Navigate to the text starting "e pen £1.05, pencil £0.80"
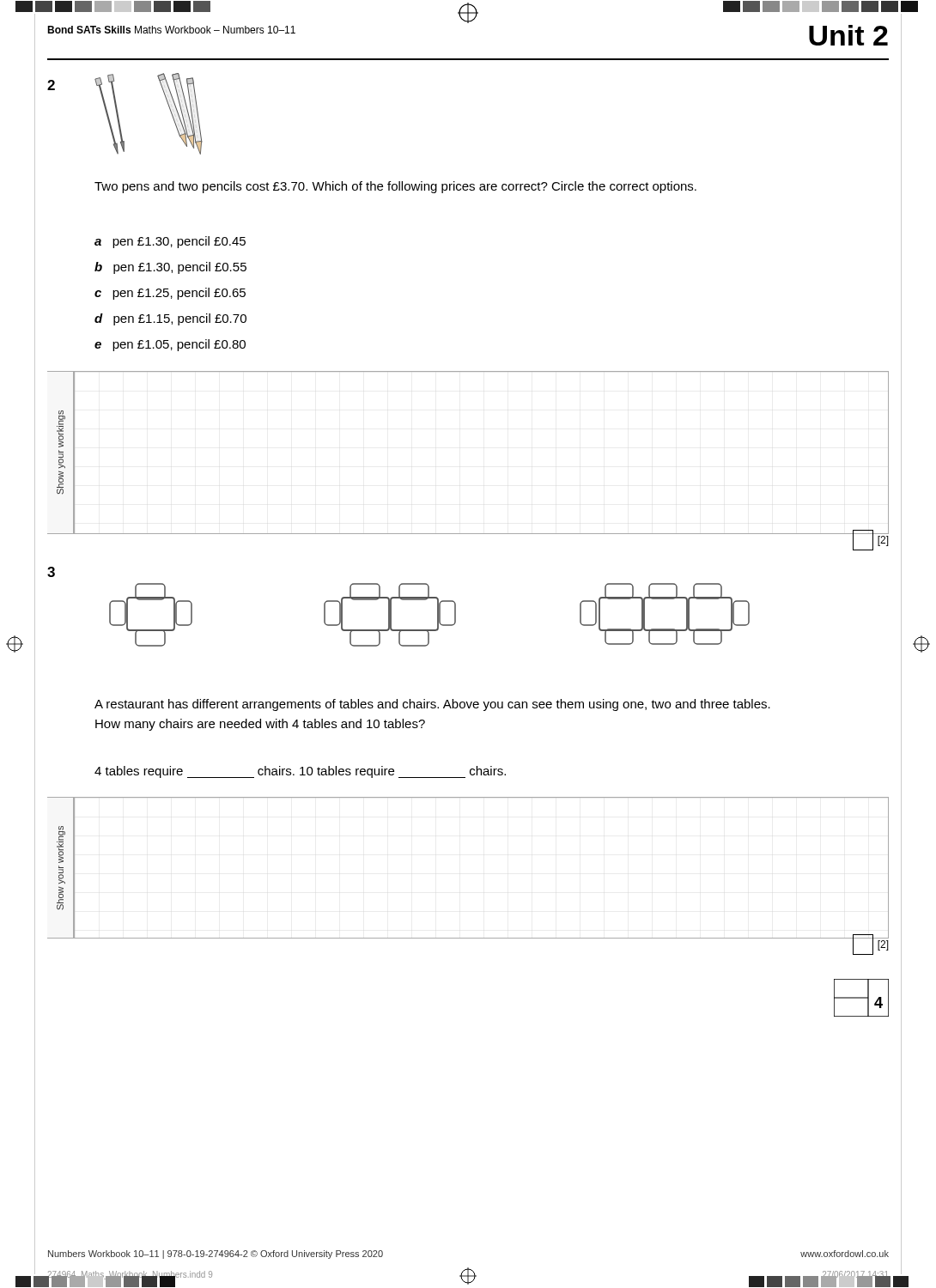936x1288 pixels. click(170, 344)
